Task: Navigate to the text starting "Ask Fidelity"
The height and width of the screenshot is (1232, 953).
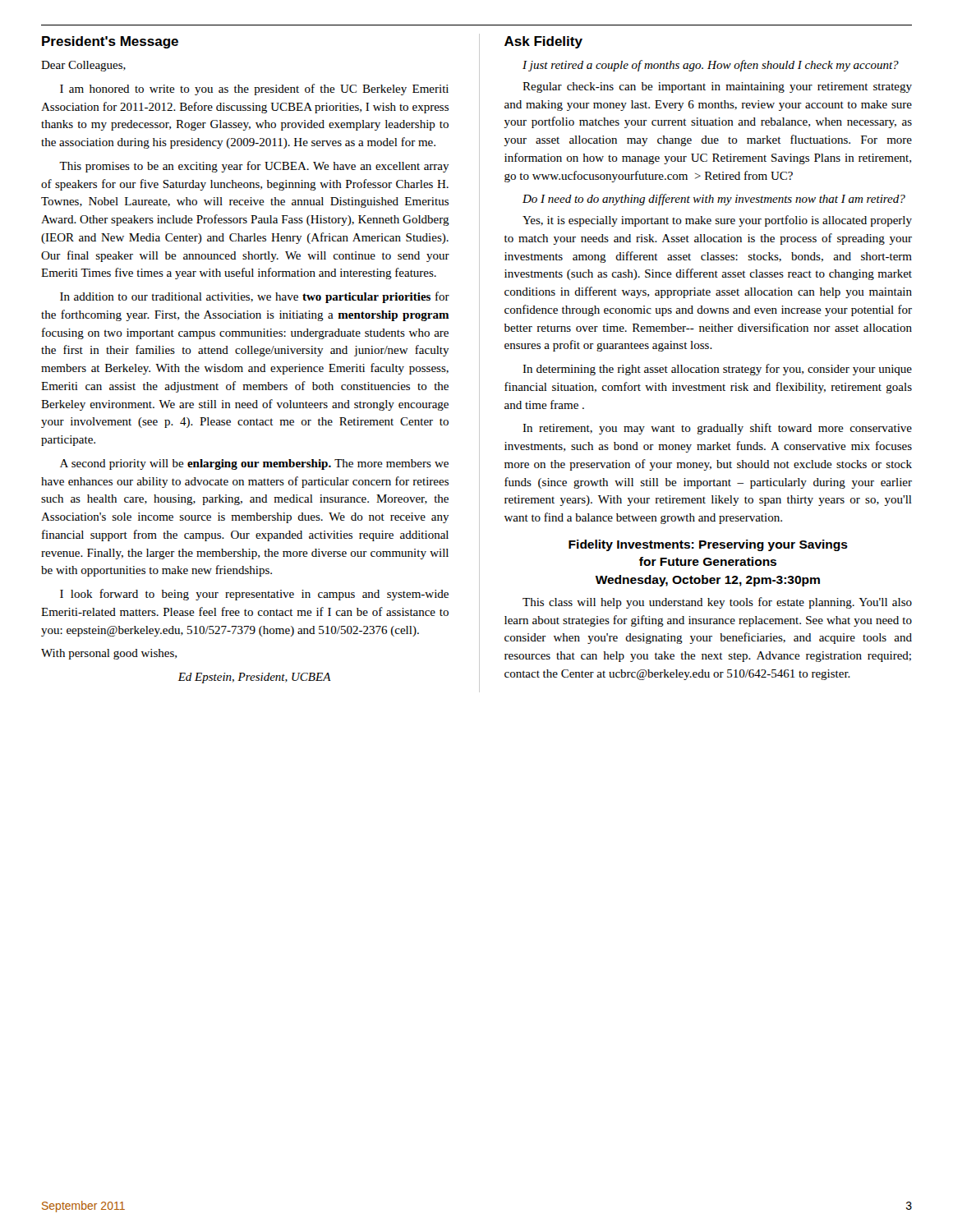Action: 543,41
